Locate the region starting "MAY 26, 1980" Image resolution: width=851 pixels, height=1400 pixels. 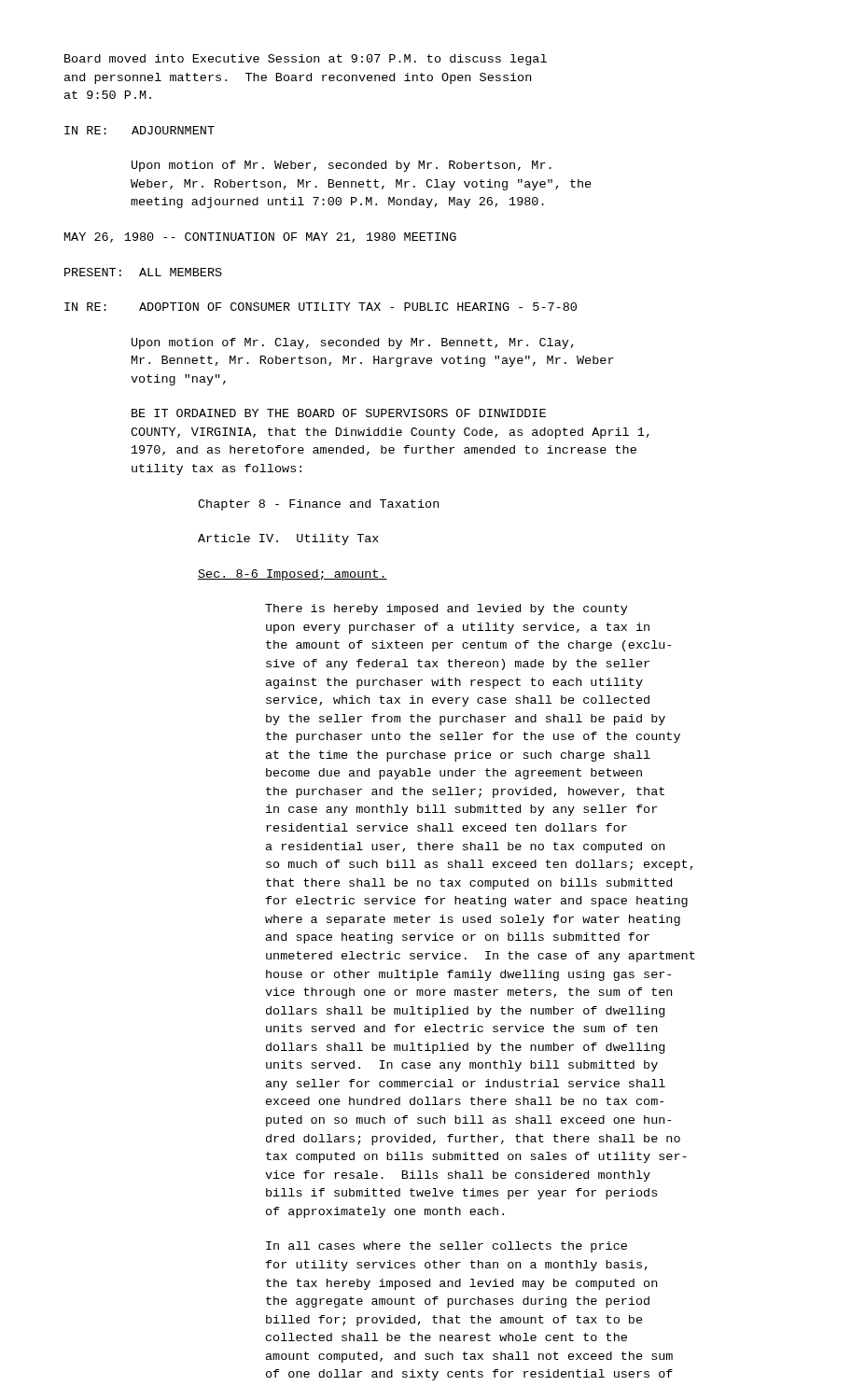(x=426, y=238)
